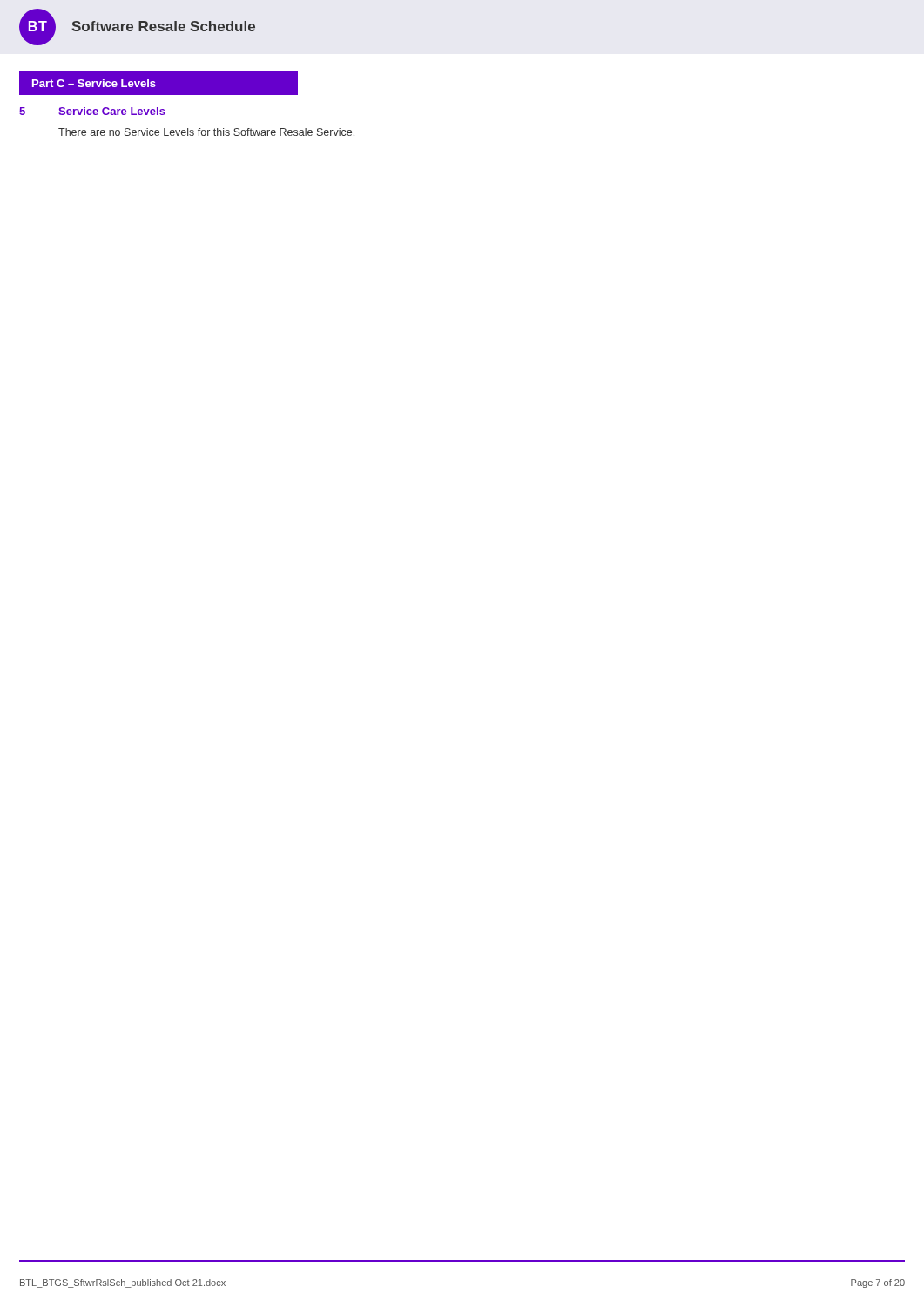Image resolution: width=924 pixels, height=1307 pixels.
Task: Where is the passage that starts "There are no"?
Action: (x=207, y=132)
